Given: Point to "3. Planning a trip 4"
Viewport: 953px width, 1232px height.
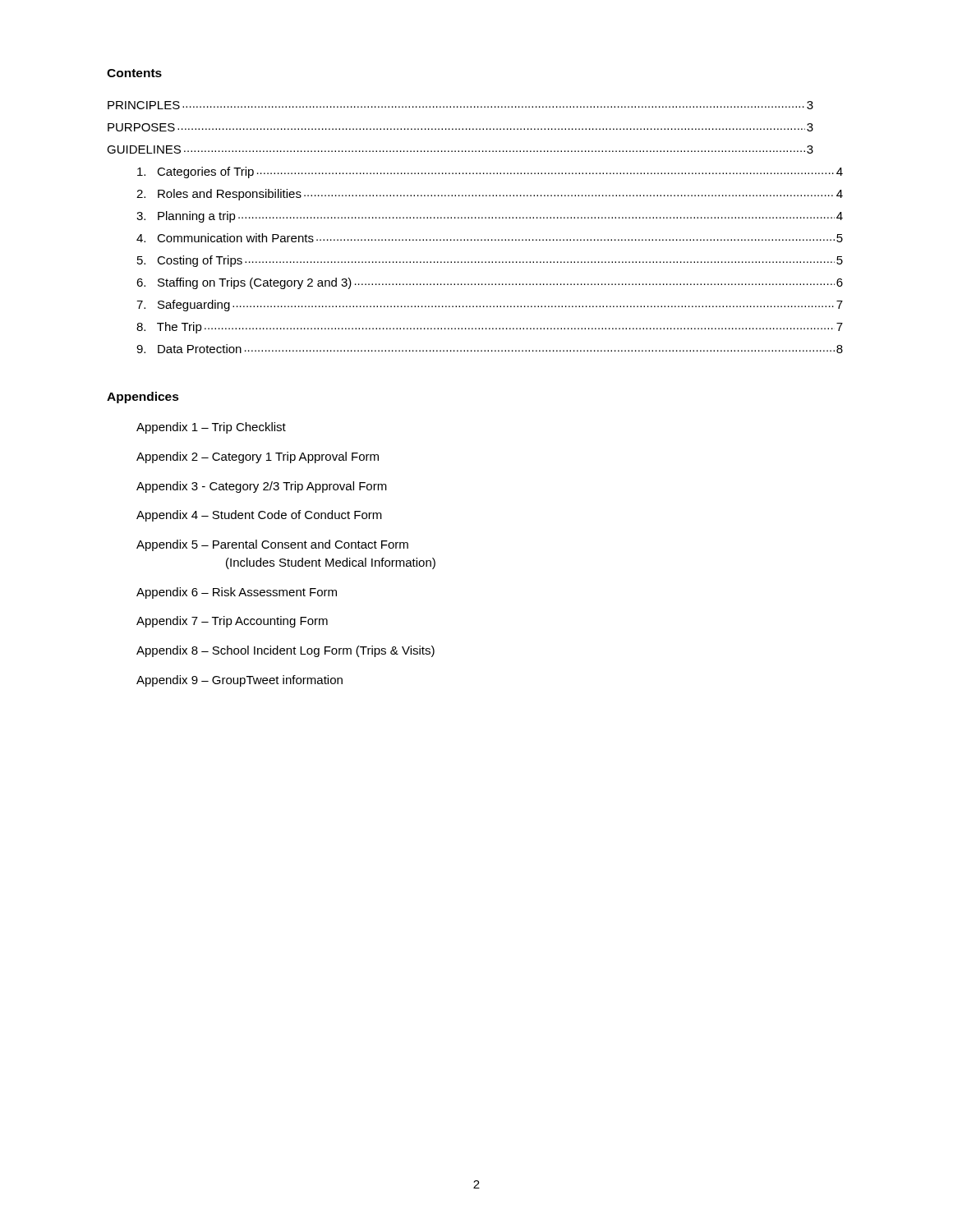Looking at the screenshot, I should tap(490, 214).
